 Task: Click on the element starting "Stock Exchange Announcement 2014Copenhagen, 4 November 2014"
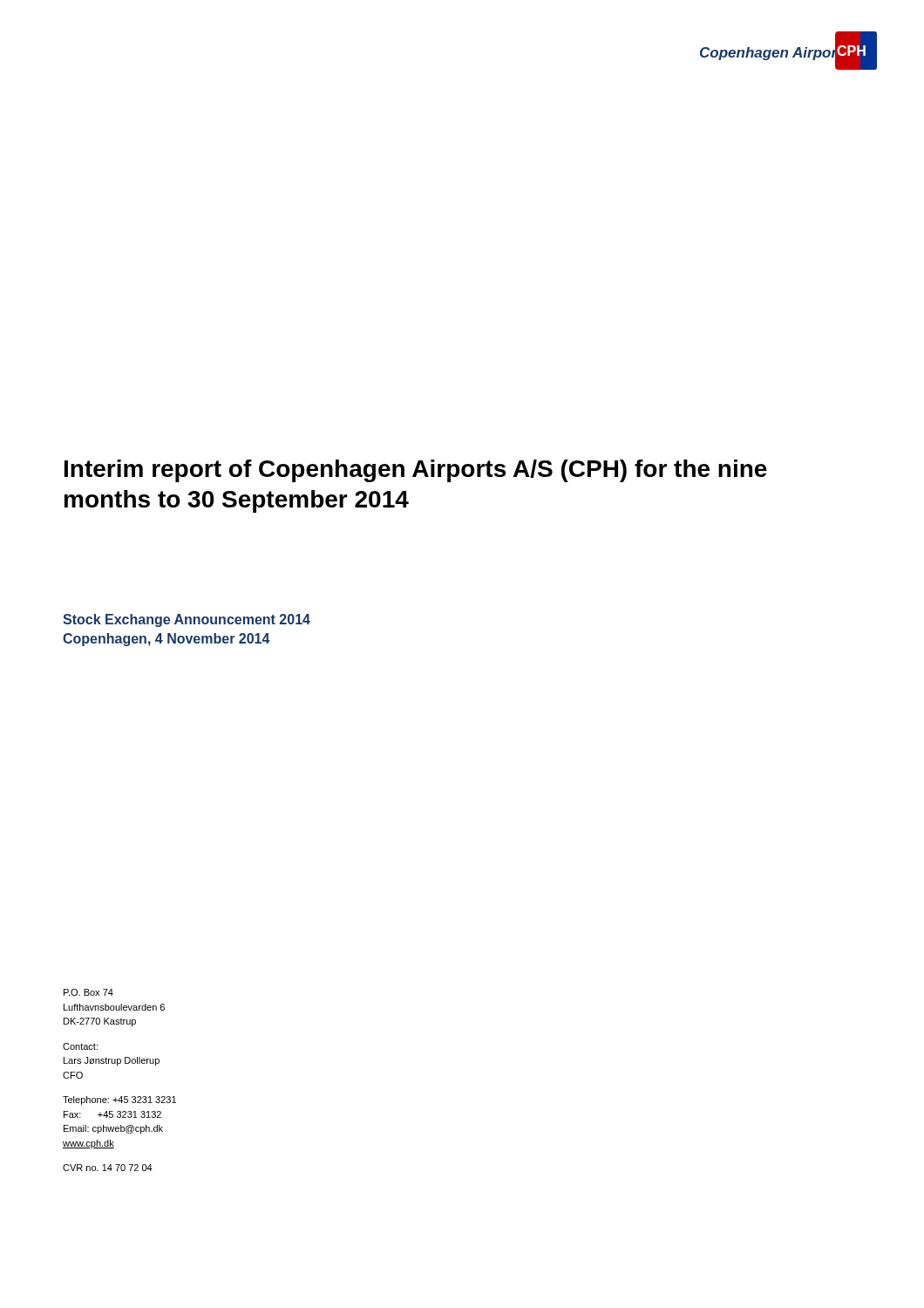point(187,630)
